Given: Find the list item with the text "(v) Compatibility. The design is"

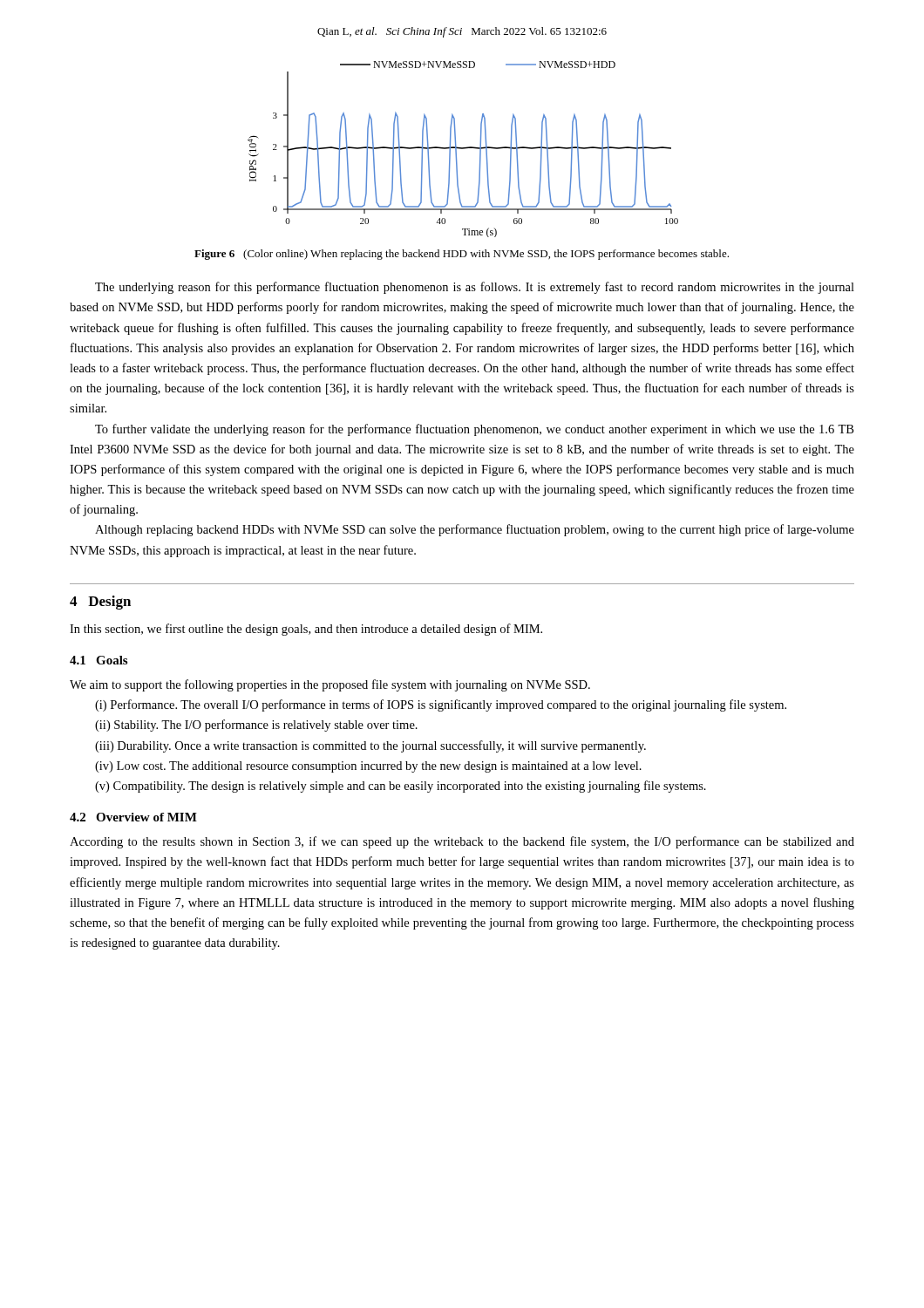Looking at the screenshot, I should coord(401,786).
